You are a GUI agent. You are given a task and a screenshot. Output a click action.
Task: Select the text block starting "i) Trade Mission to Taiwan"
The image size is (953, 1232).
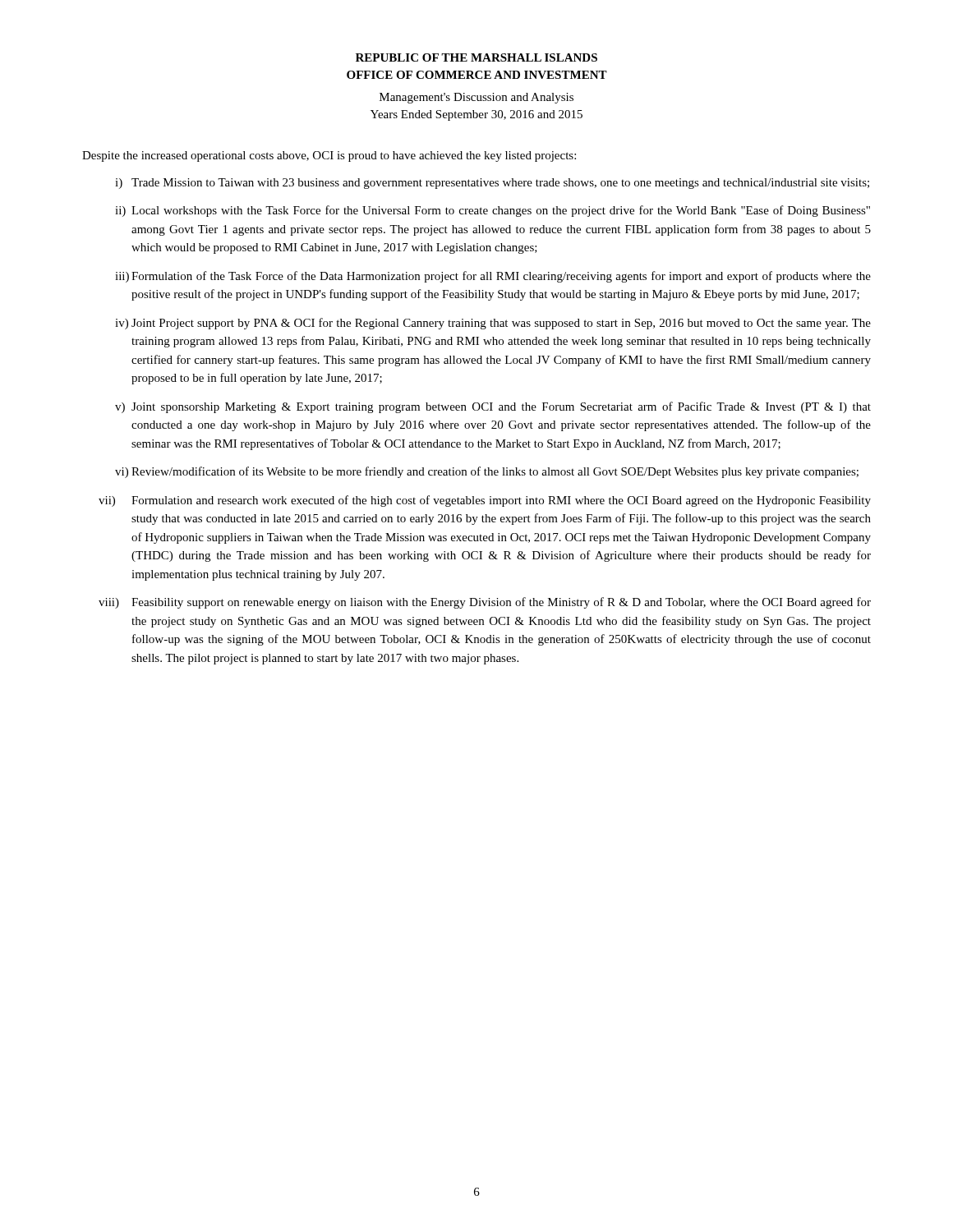tap(476, 182)
